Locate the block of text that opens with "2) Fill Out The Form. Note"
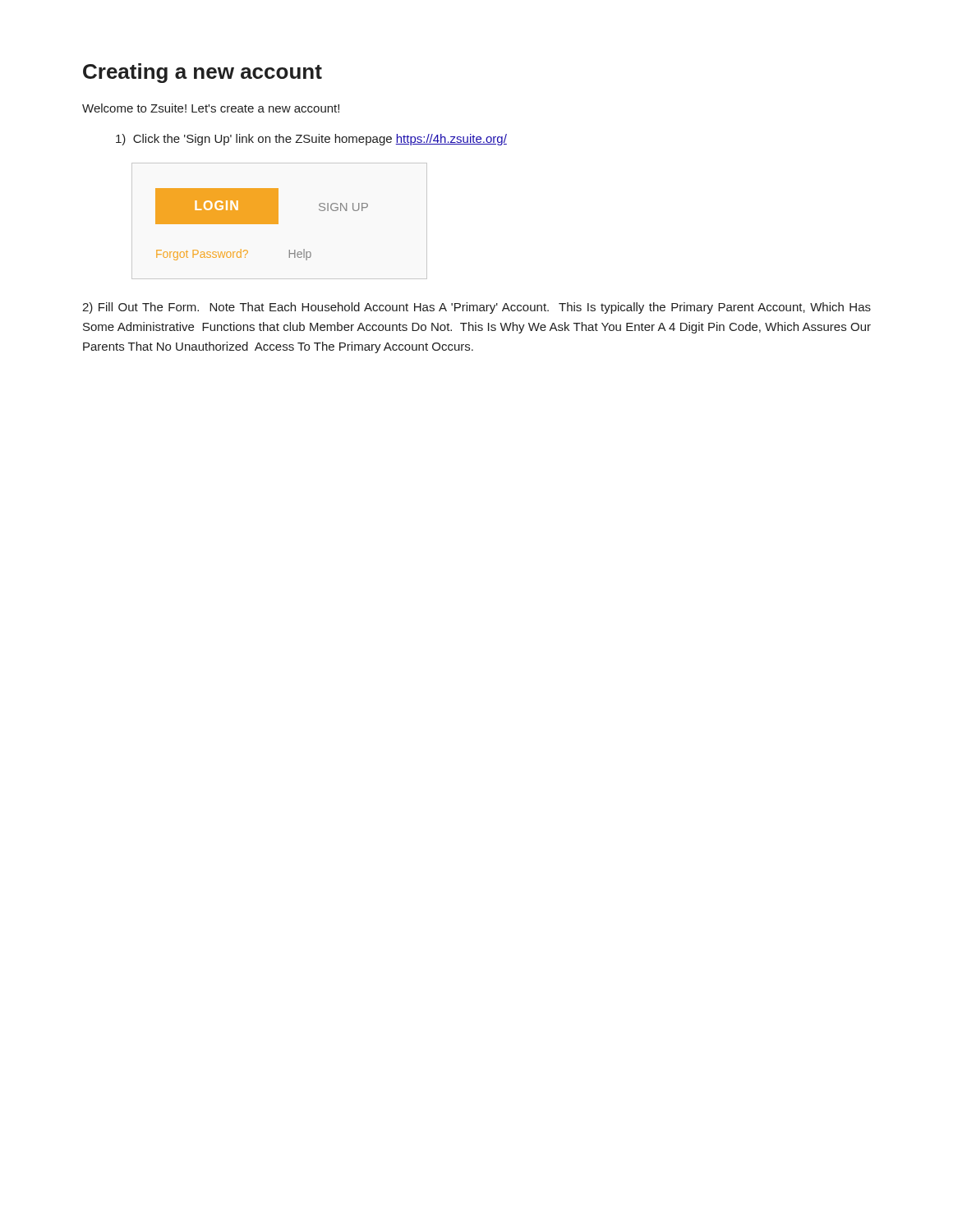953x1232 pixels. coord(476,326)
